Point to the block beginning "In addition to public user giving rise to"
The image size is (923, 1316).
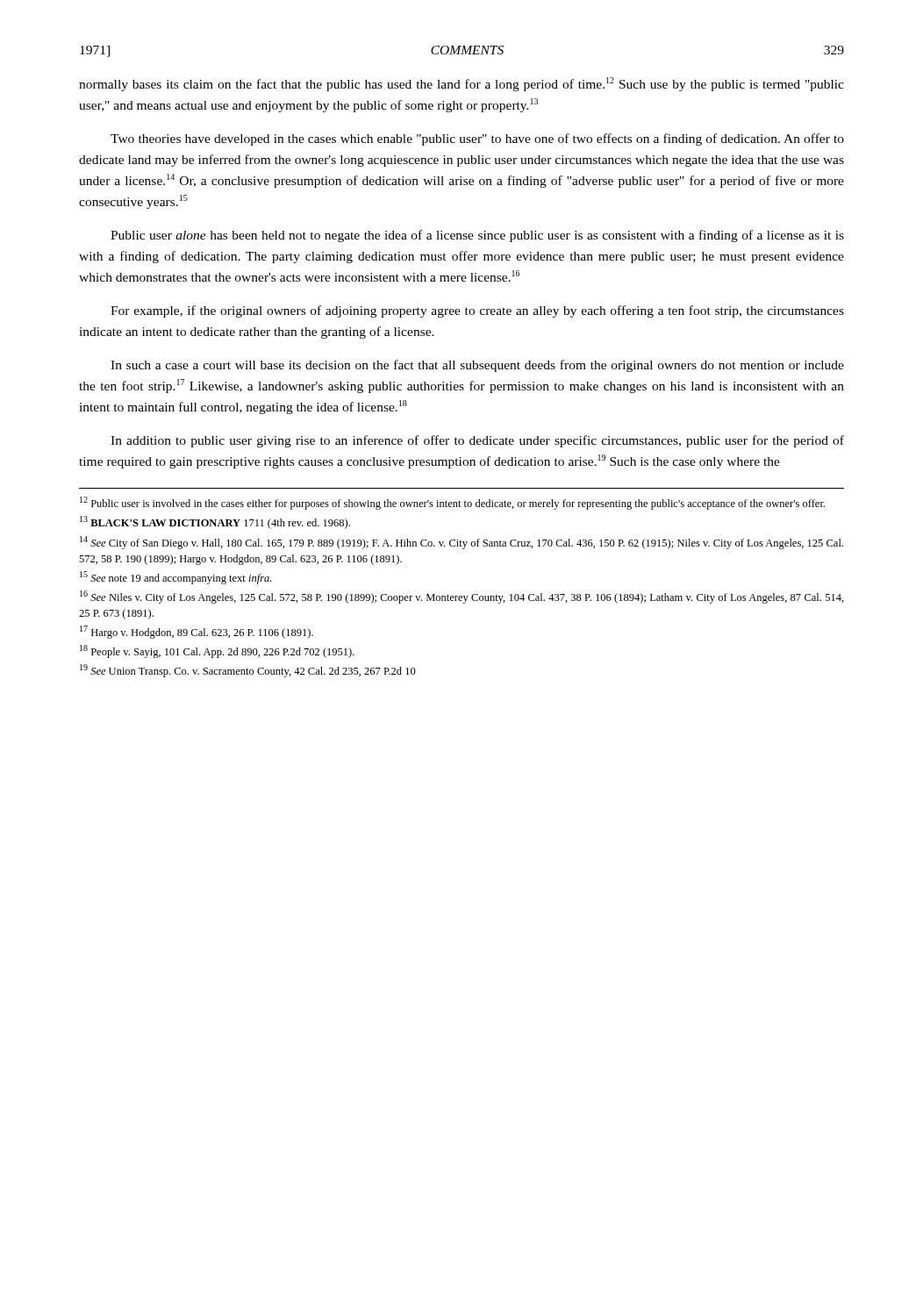[462, 451]
